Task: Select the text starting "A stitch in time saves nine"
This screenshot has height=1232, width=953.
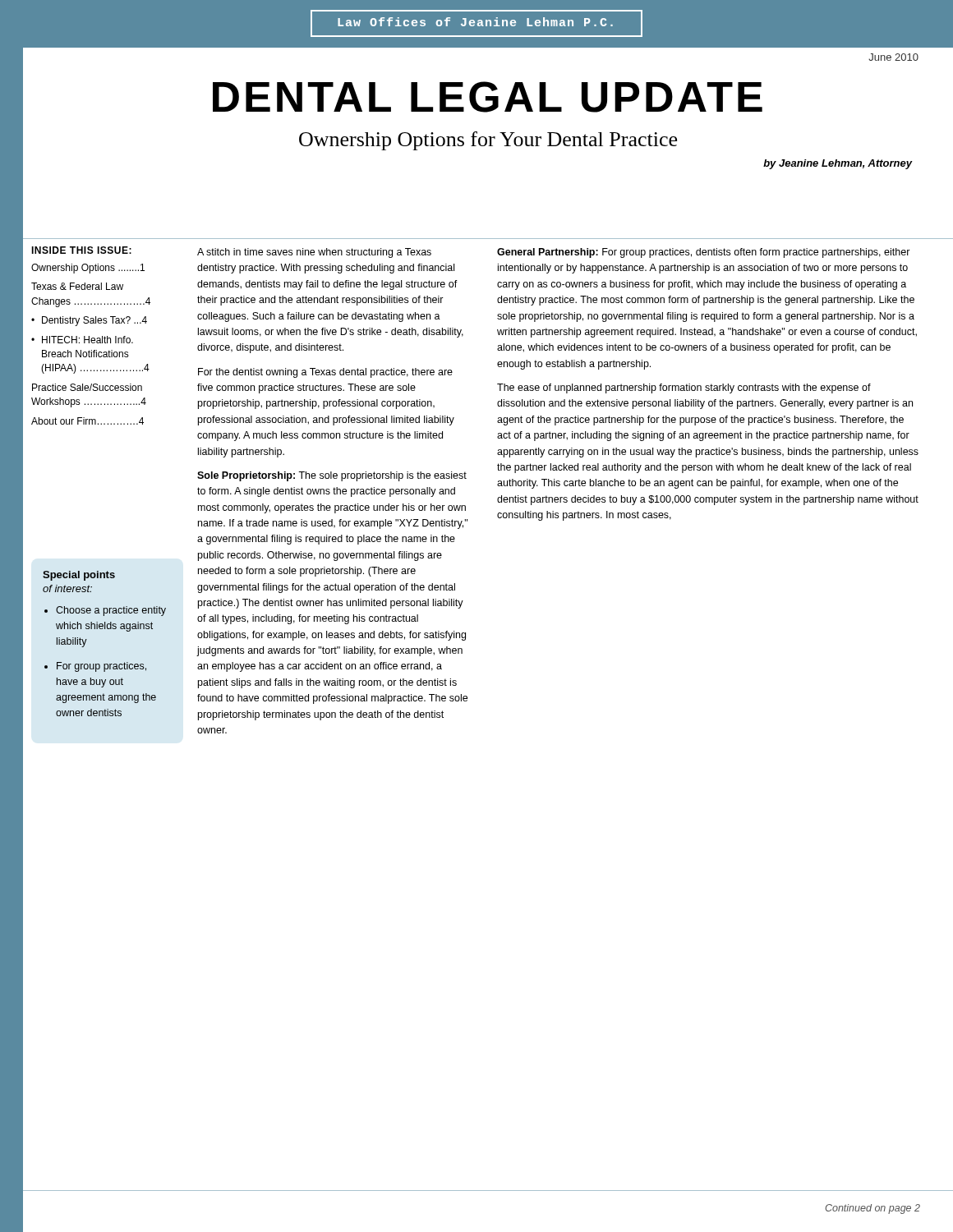Action: click(333, 492)
